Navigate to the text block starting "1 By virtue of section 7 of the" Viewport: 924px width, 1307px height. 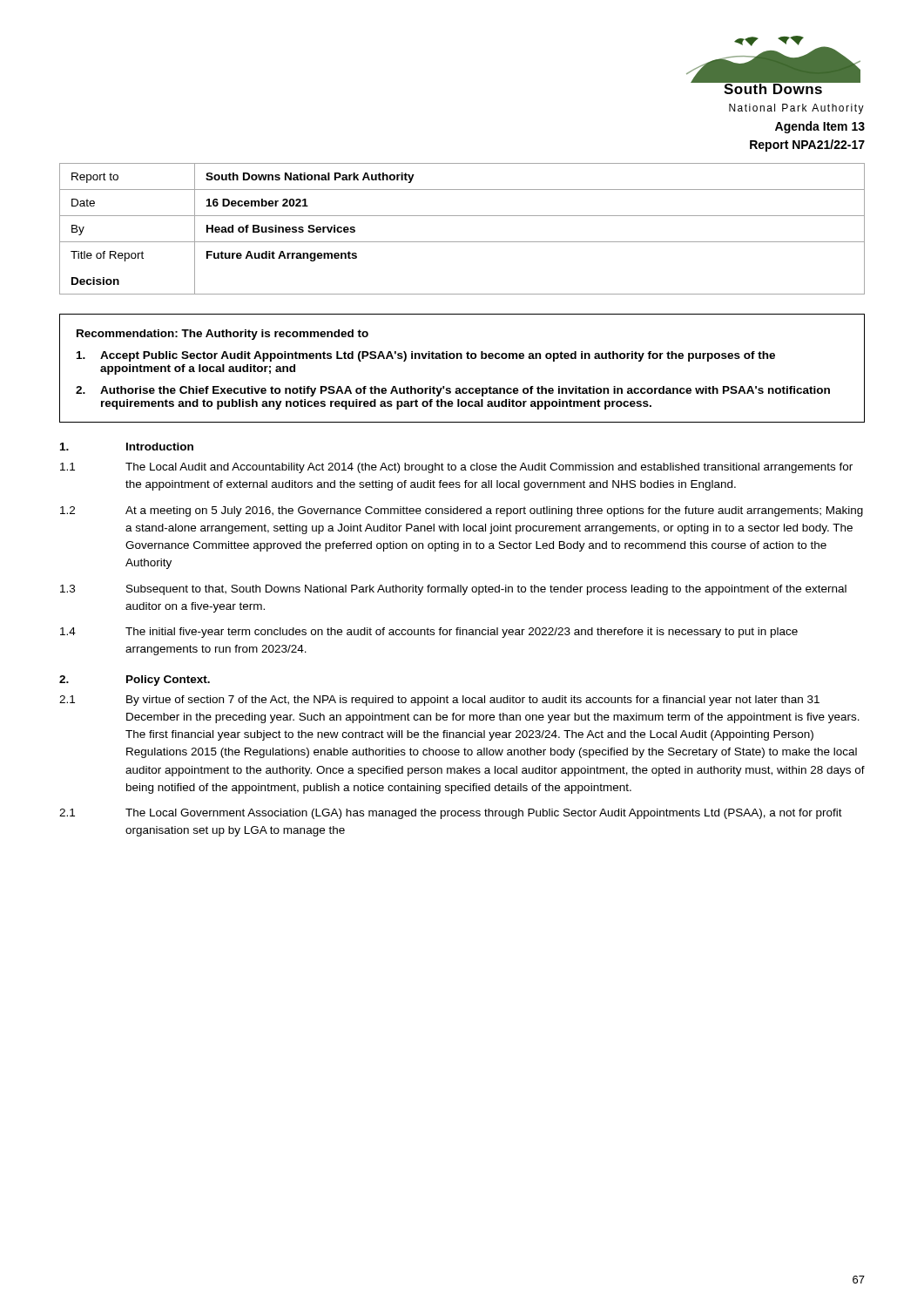pos(462,743)
